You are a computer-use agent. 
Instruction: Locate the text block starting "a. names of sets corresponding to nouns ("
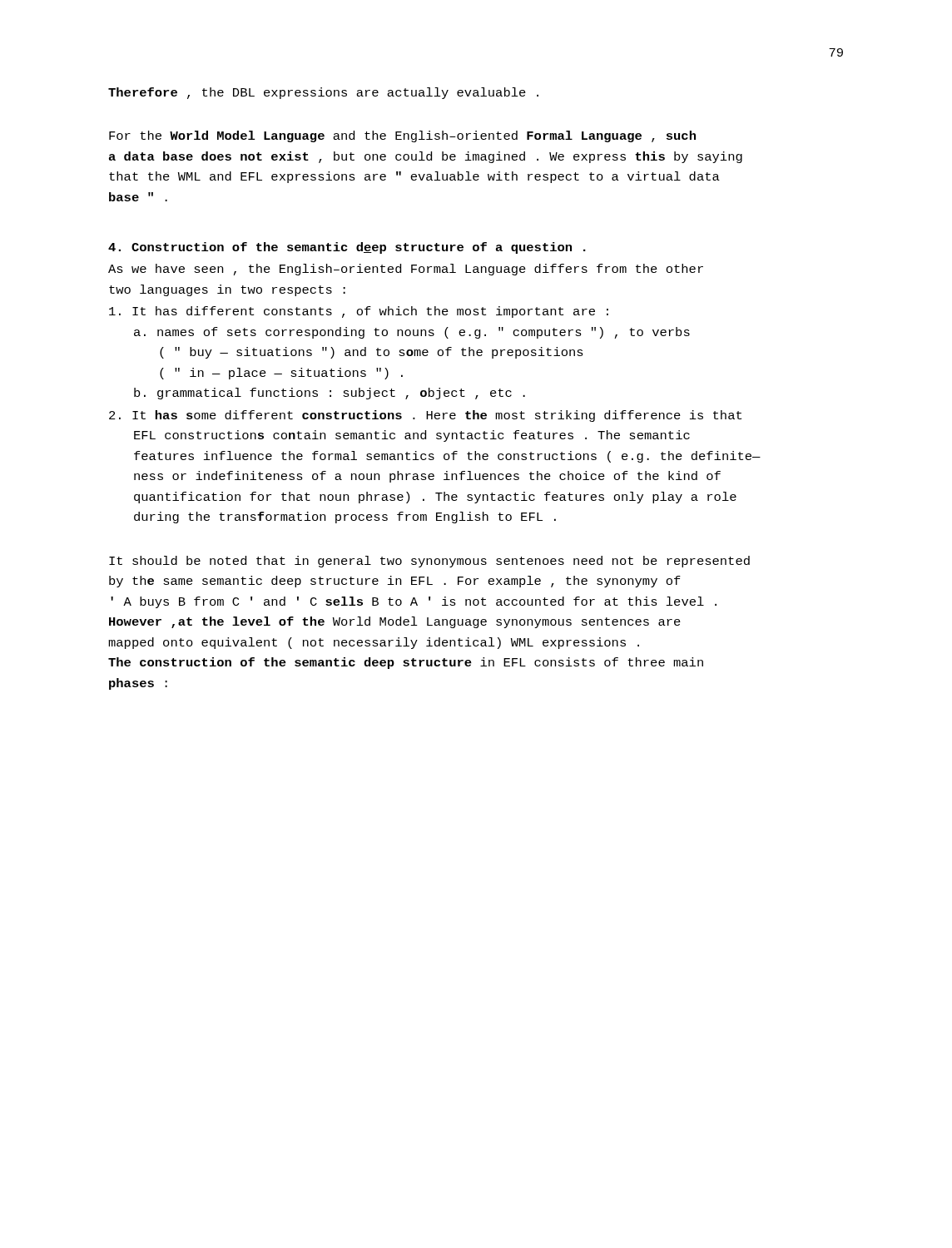[x=412, y=333]
